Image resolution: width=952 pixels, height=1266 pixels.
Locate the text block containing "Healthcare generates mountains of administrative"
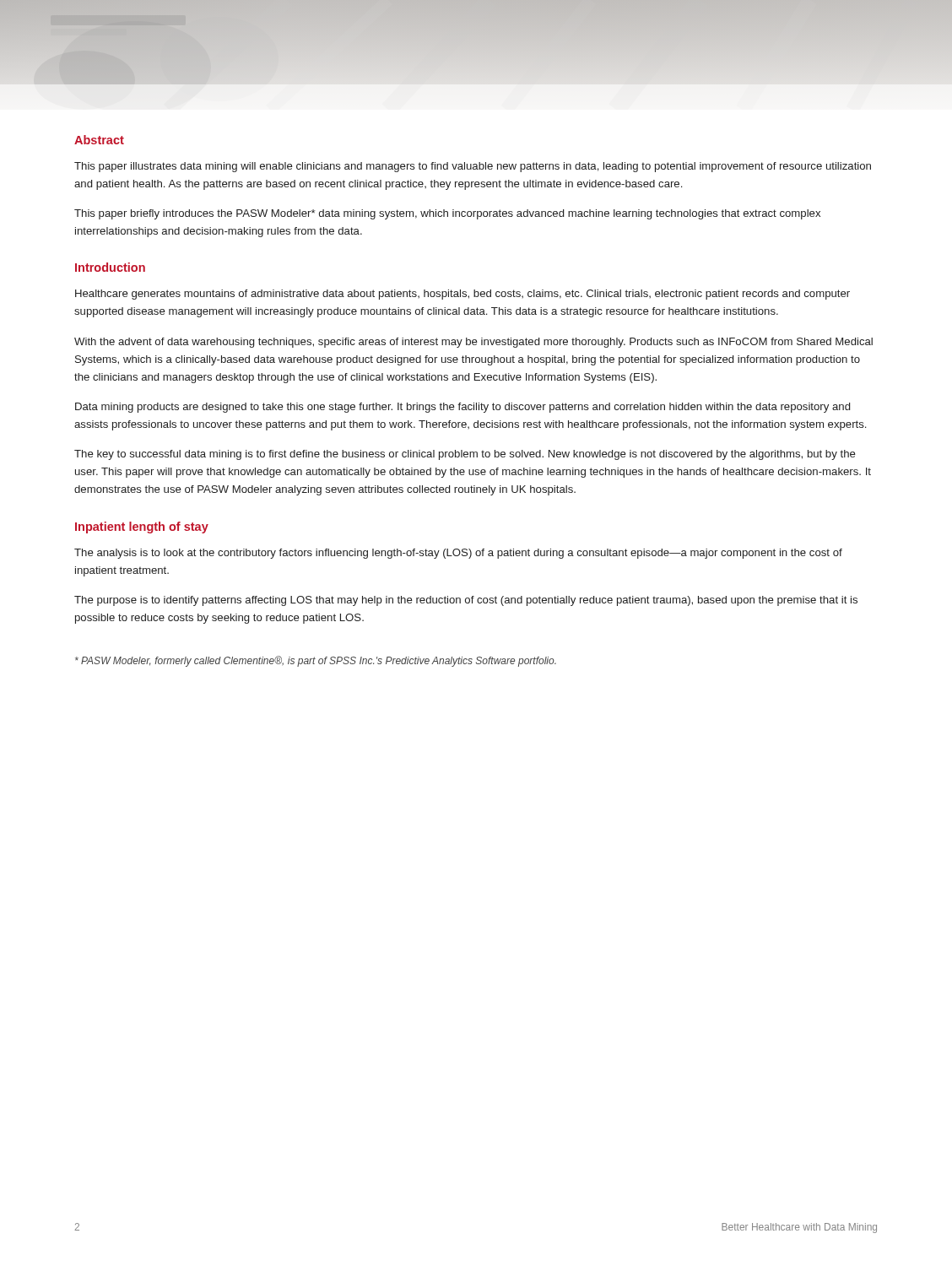[462, 303]
